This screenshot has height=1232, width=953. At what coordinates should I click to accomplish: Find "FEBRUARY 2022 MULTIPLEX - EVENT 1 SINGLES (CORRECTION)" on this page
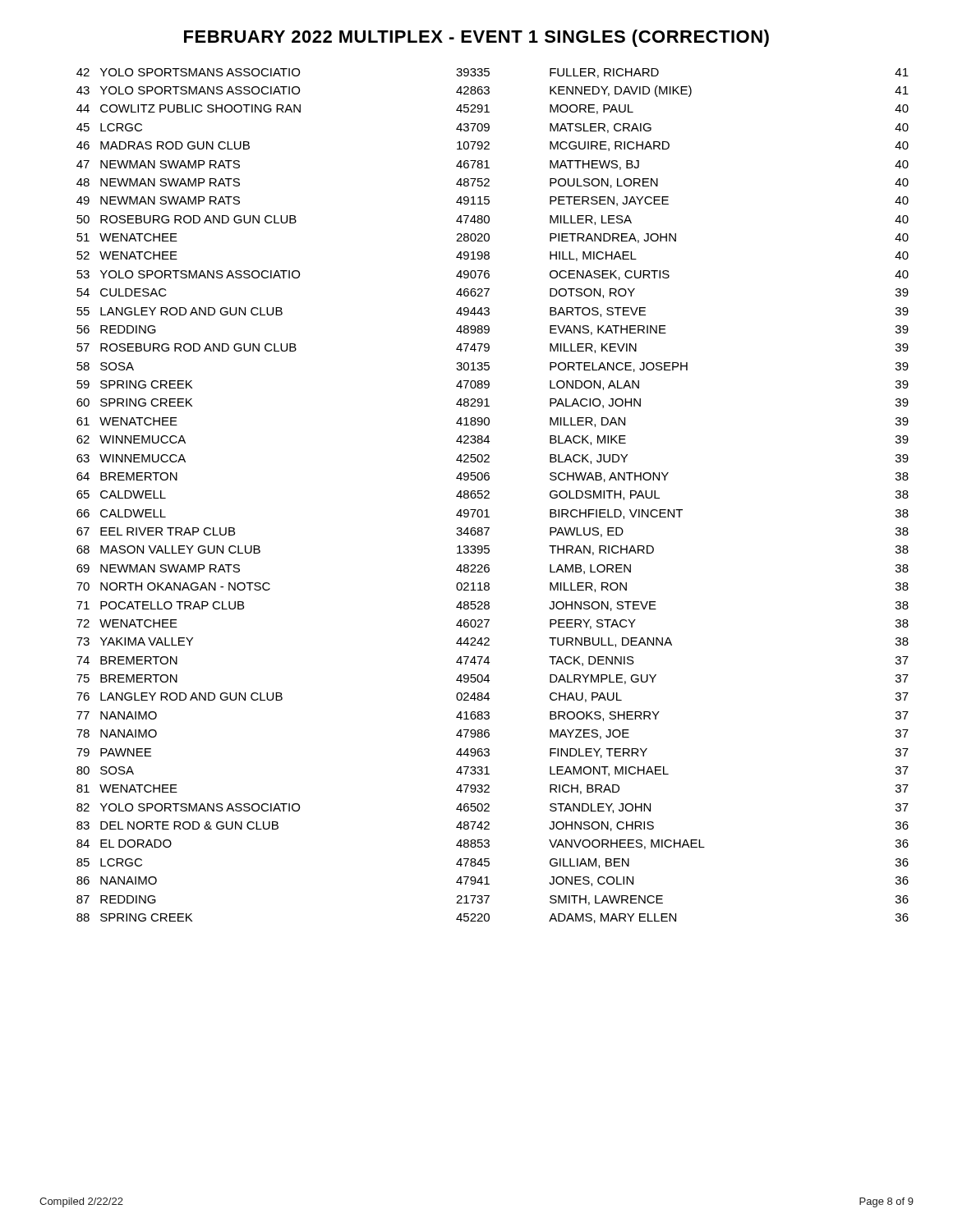[x=476, y=37]
